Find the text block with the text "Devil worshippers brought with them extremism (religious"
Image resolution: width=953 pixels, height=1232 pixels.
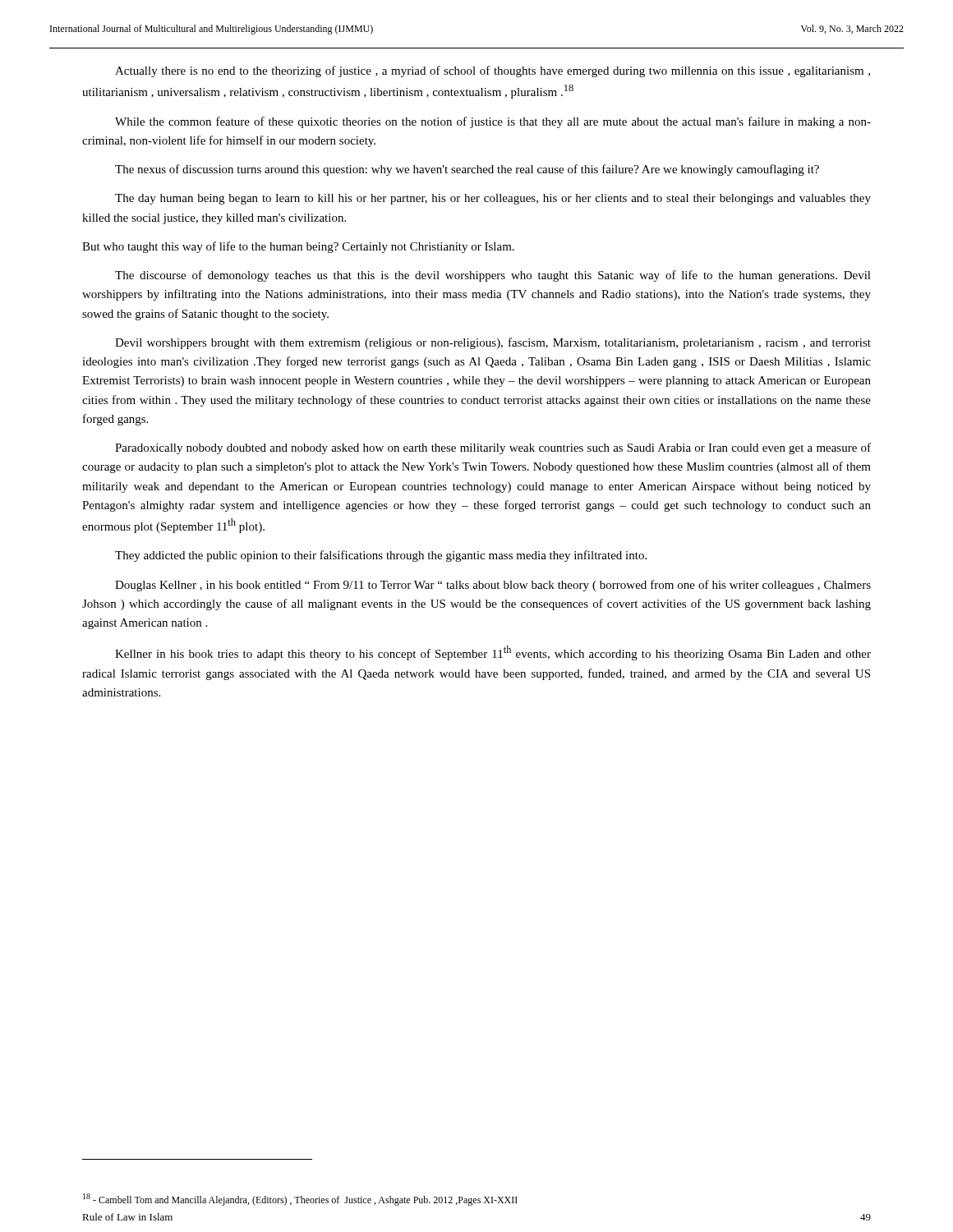pyautogui.click(x=476, y=381)
